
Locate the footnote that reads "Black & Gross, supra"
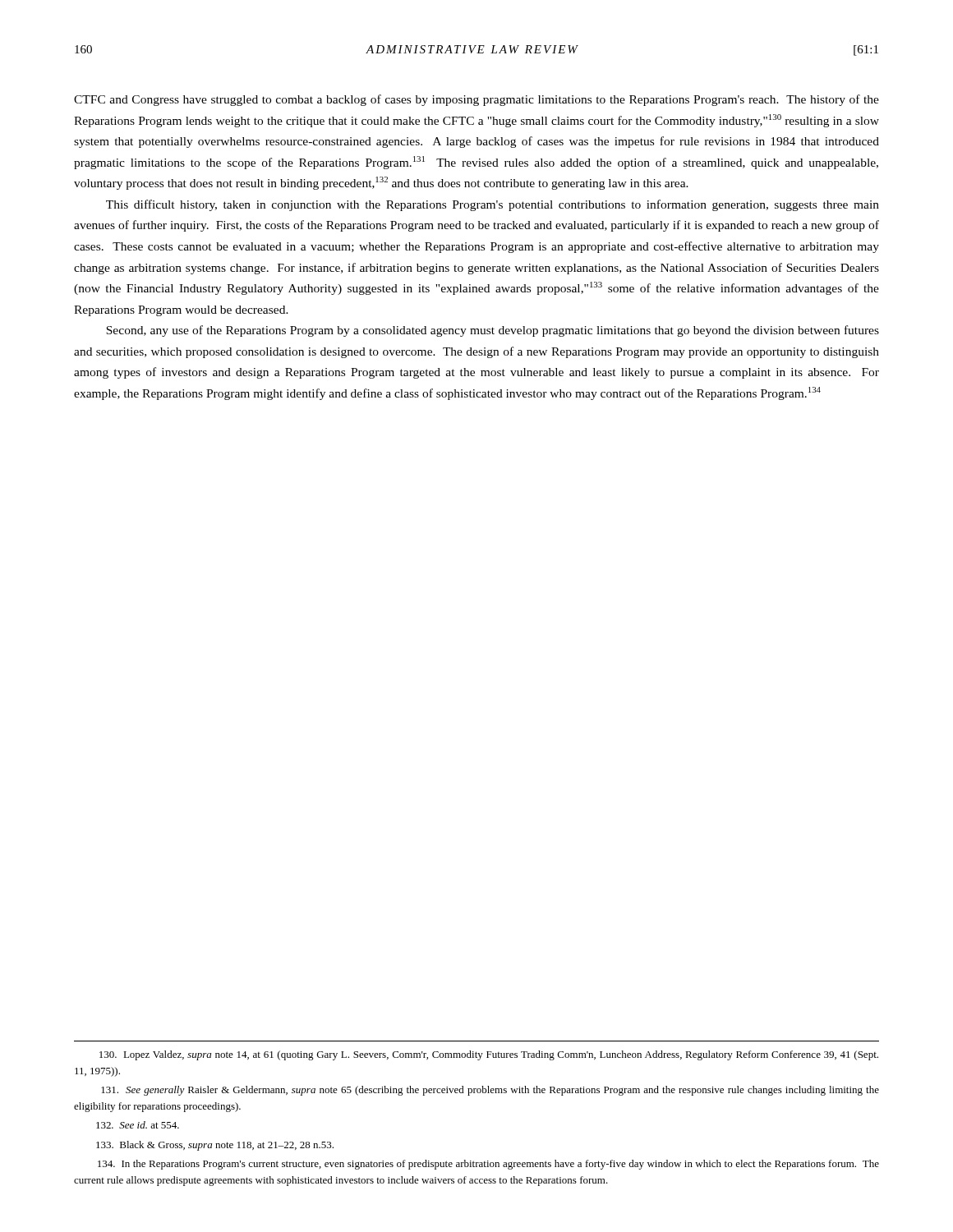click(x=204, y=1144)
